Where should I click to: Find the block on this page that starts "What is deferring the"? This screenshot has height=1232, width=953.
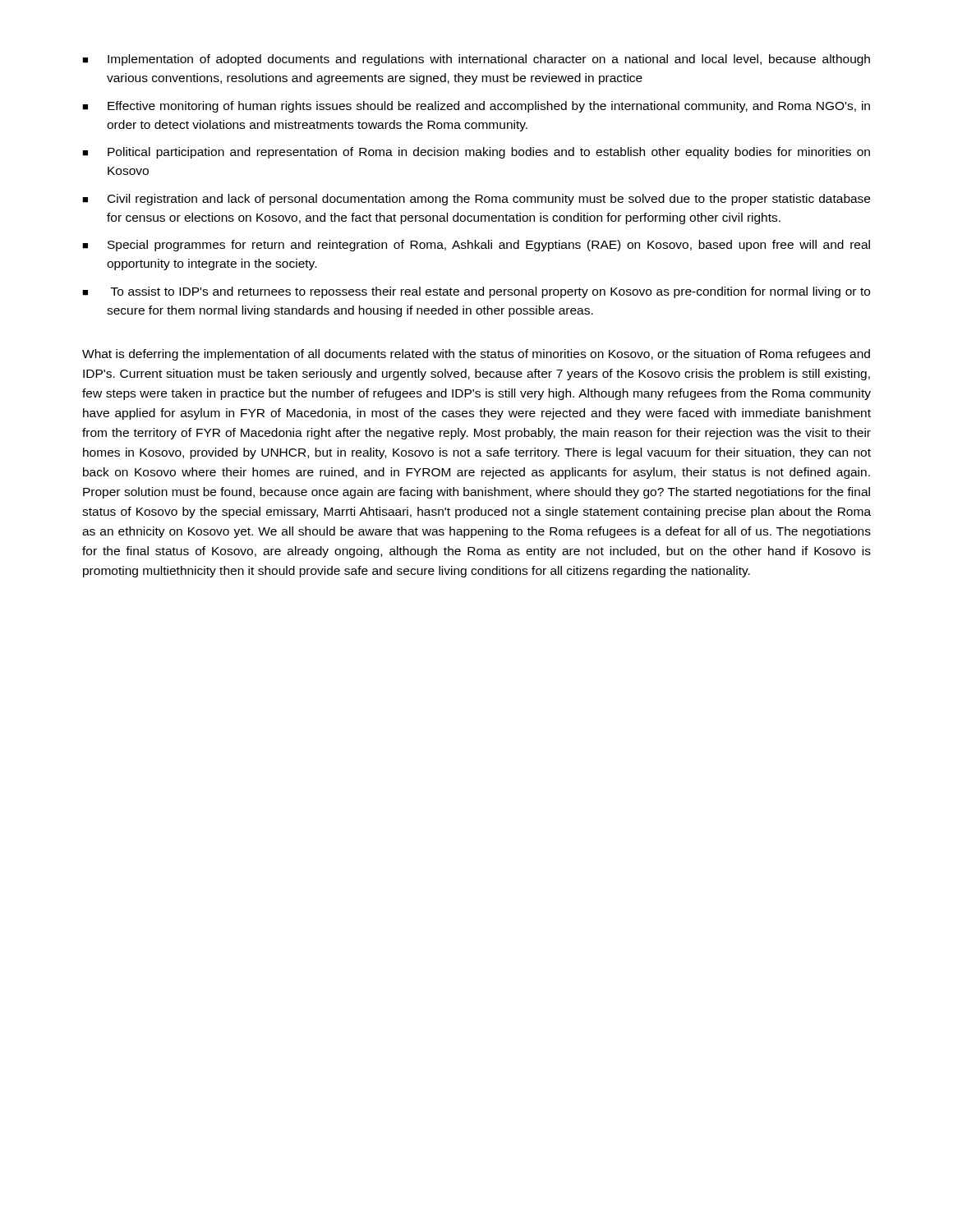pyautogui.click(x=476, y=462)
